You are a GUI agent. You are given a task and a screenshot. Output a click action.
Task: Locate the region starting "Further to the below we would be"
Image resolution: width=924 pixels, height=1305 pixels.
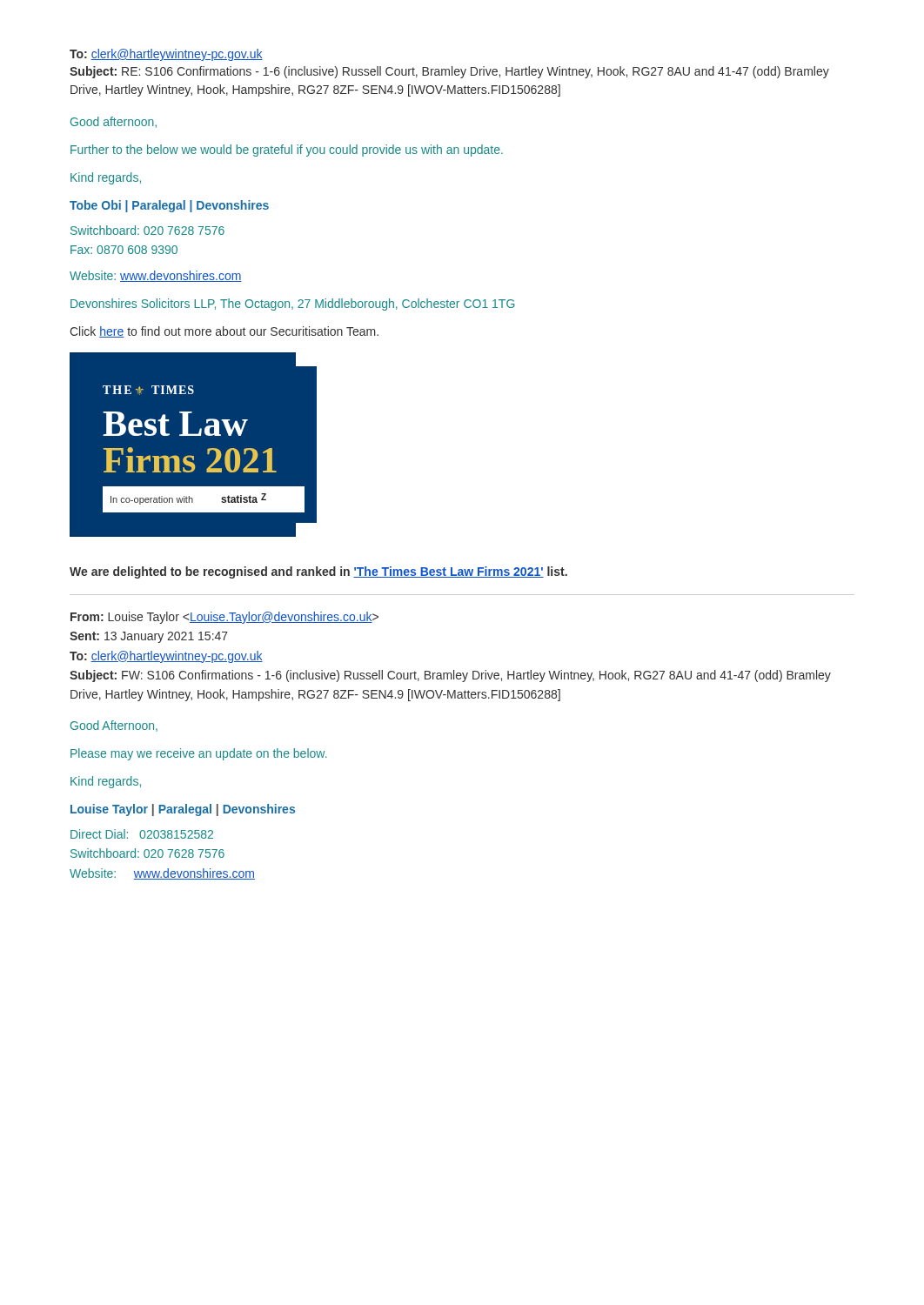click(x=287, y=150)
